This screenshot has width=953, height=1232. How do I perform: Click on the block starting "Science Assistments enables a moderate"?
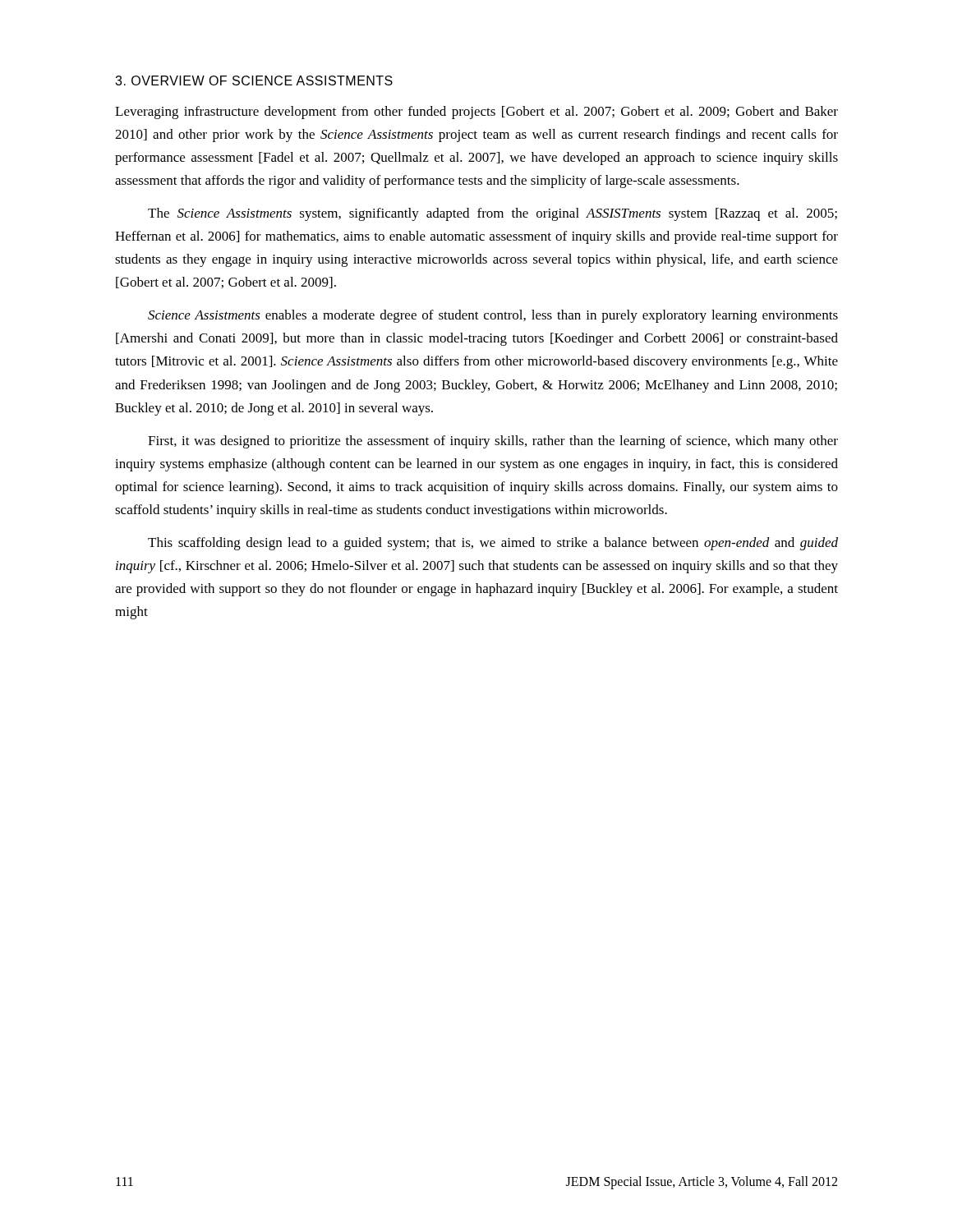point(476,361)
